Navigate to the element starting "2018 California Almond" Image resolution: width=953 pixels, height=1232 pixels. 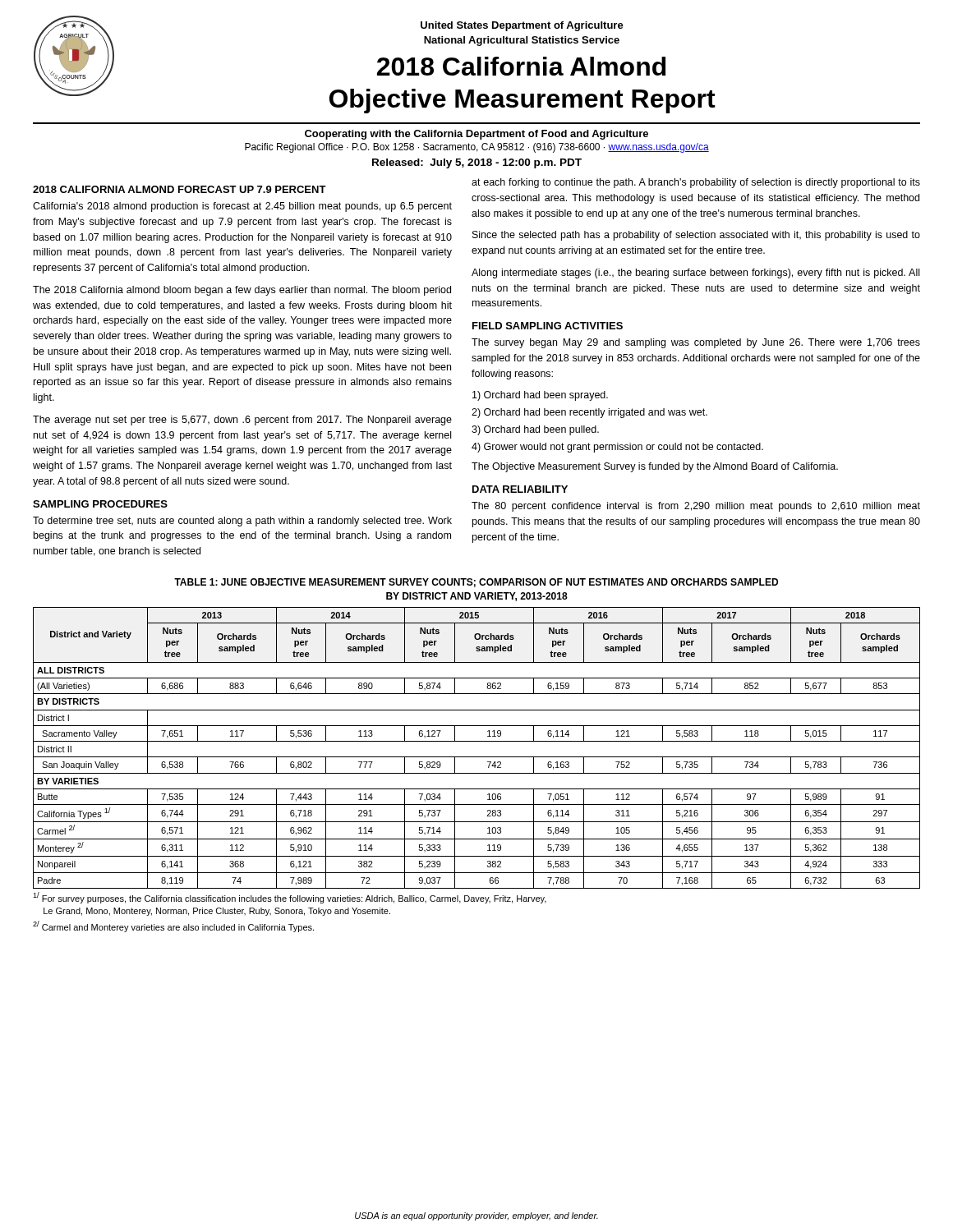522,67
